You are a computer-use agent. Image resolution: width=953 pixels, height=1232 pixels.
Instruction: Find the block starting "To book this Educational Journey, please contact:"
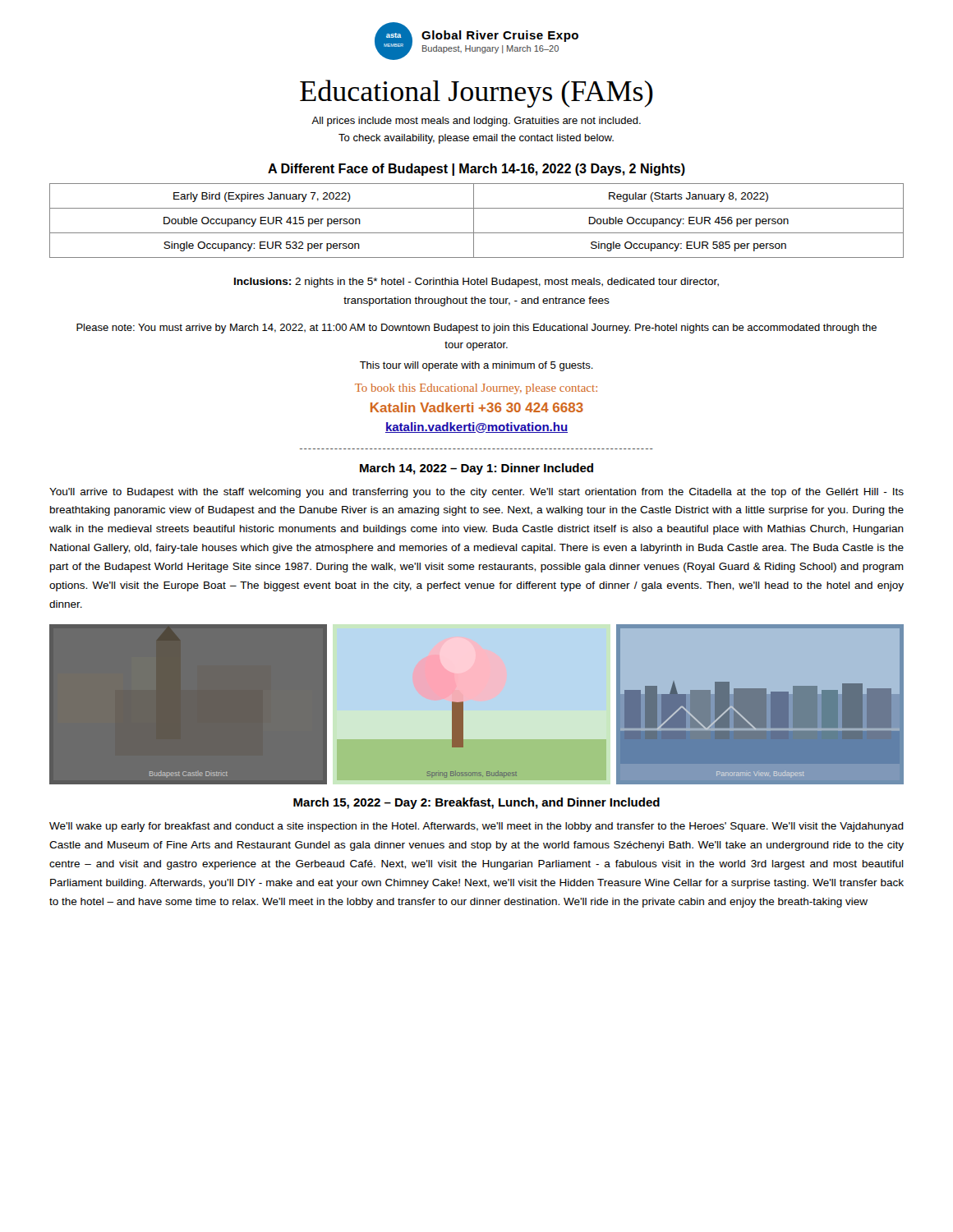click(476, 387)
